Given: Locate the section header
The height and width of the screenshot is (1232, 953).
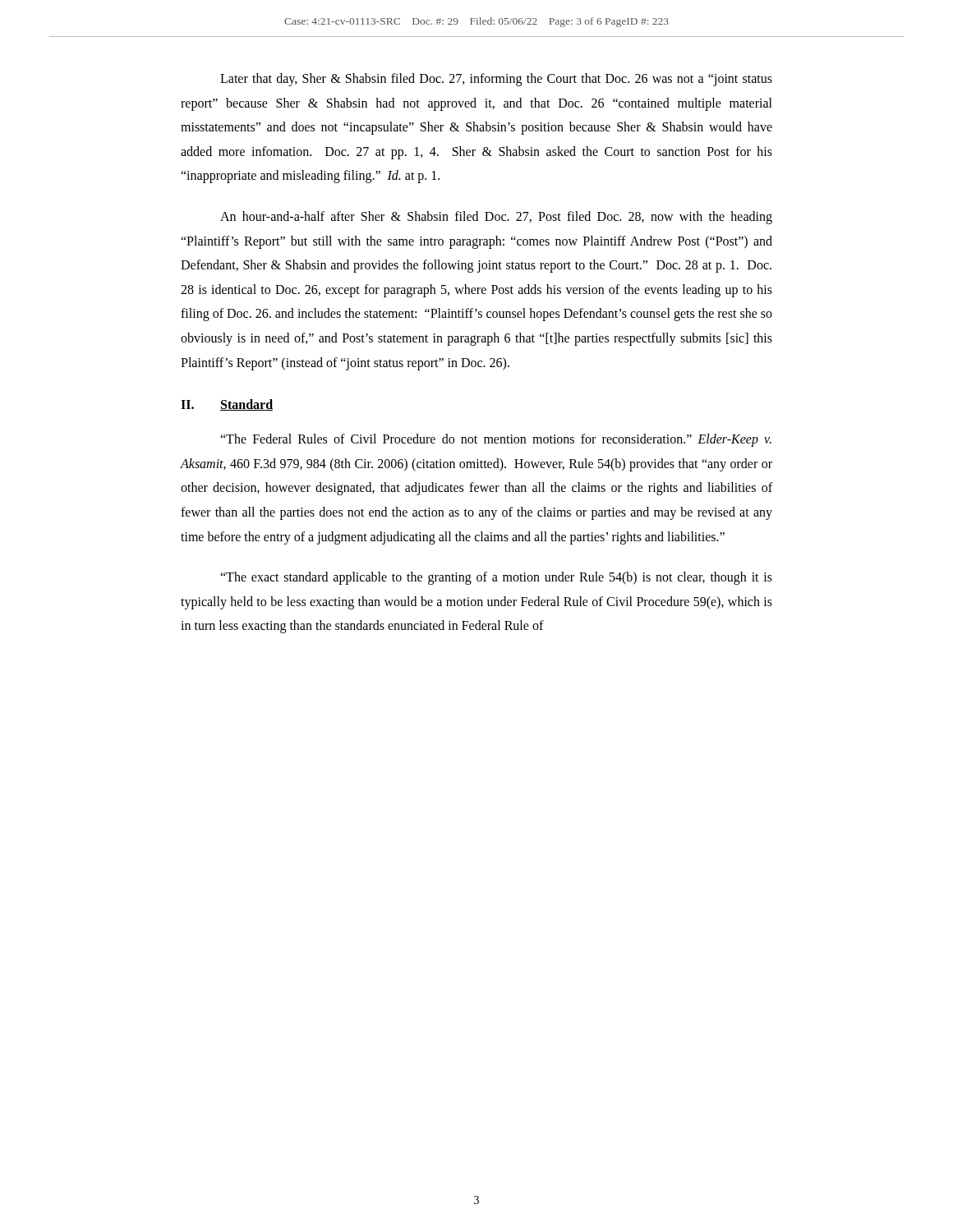Looking at the screenshot, I should point(227,405).
